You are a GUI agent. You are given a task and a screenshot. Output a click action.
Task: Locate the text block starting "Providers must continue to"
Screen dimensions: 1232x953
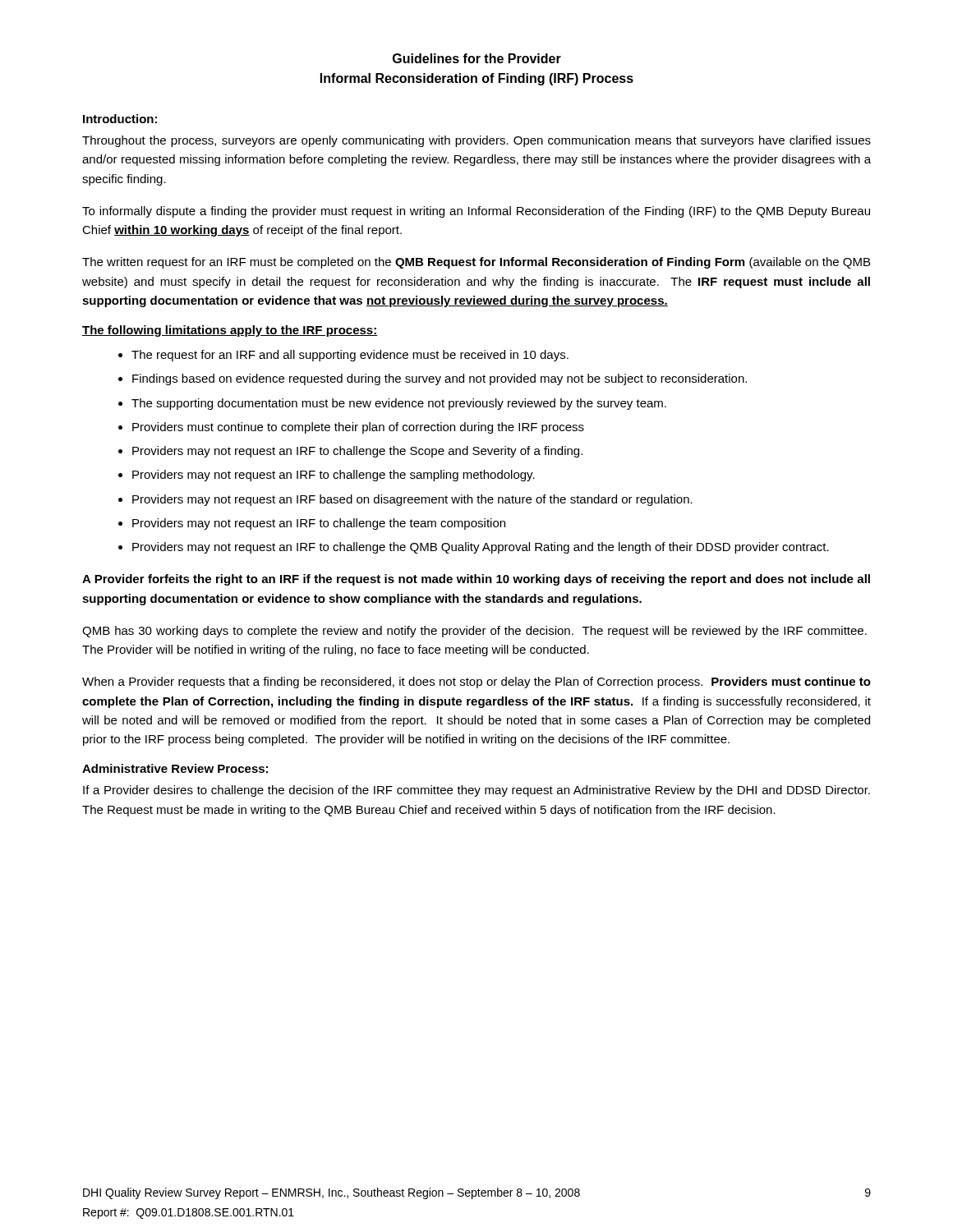358,426
